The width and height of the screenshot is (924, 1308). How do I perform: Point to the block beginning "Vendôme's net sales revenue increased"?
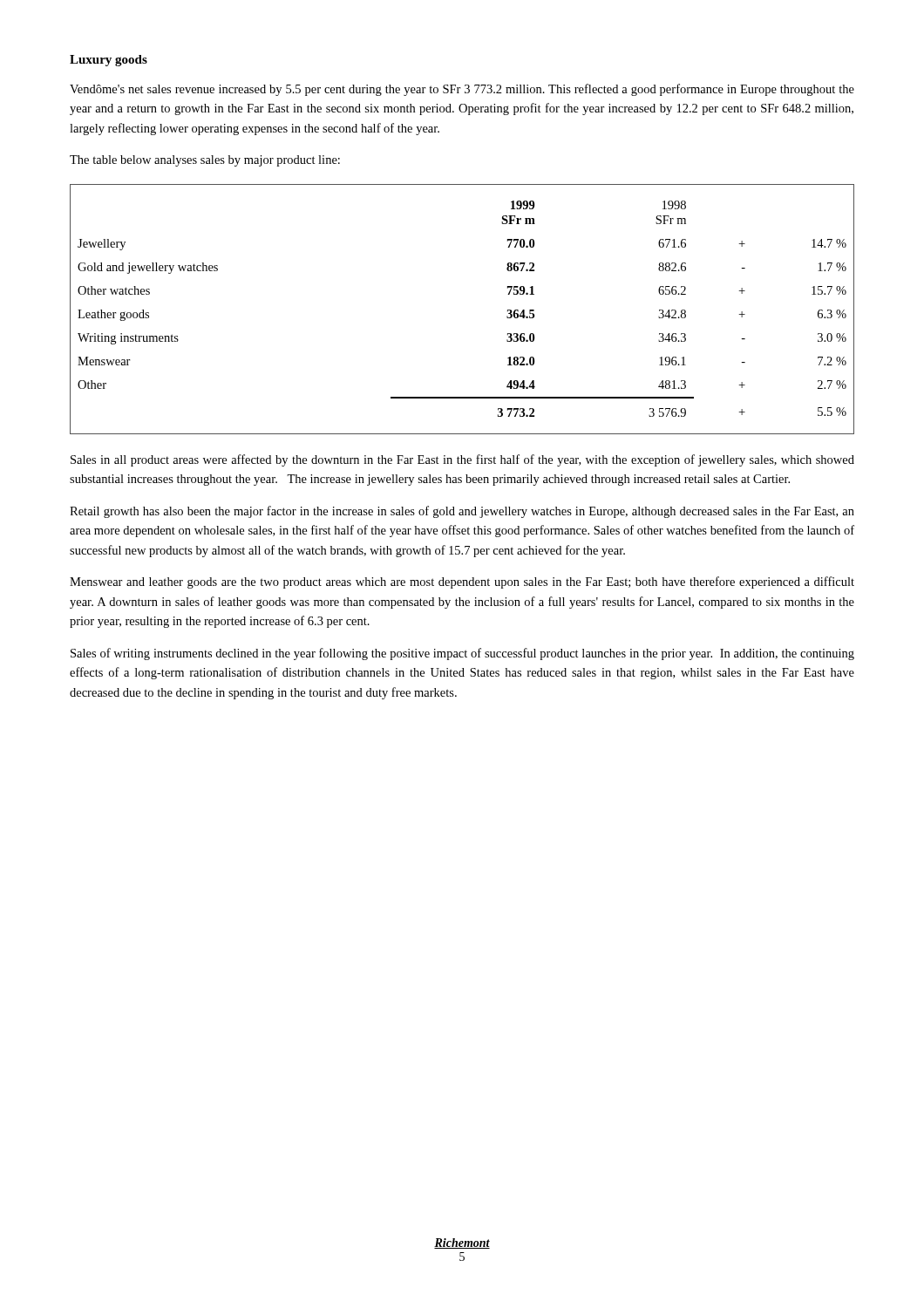(x=462, y=109)
